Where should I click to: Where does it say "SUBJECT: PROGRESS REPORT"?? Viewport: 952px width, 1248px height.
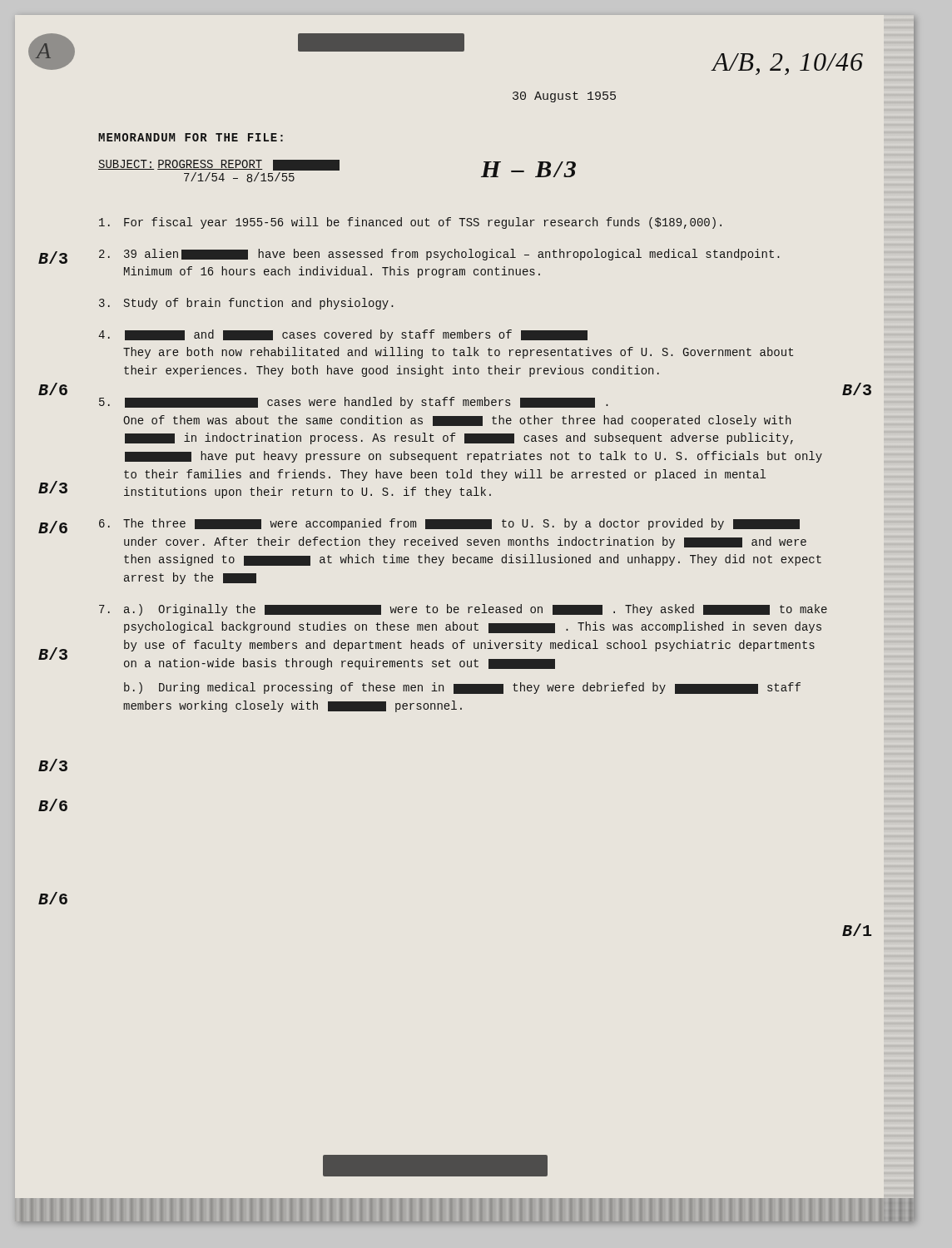click(x=220, y=165)
